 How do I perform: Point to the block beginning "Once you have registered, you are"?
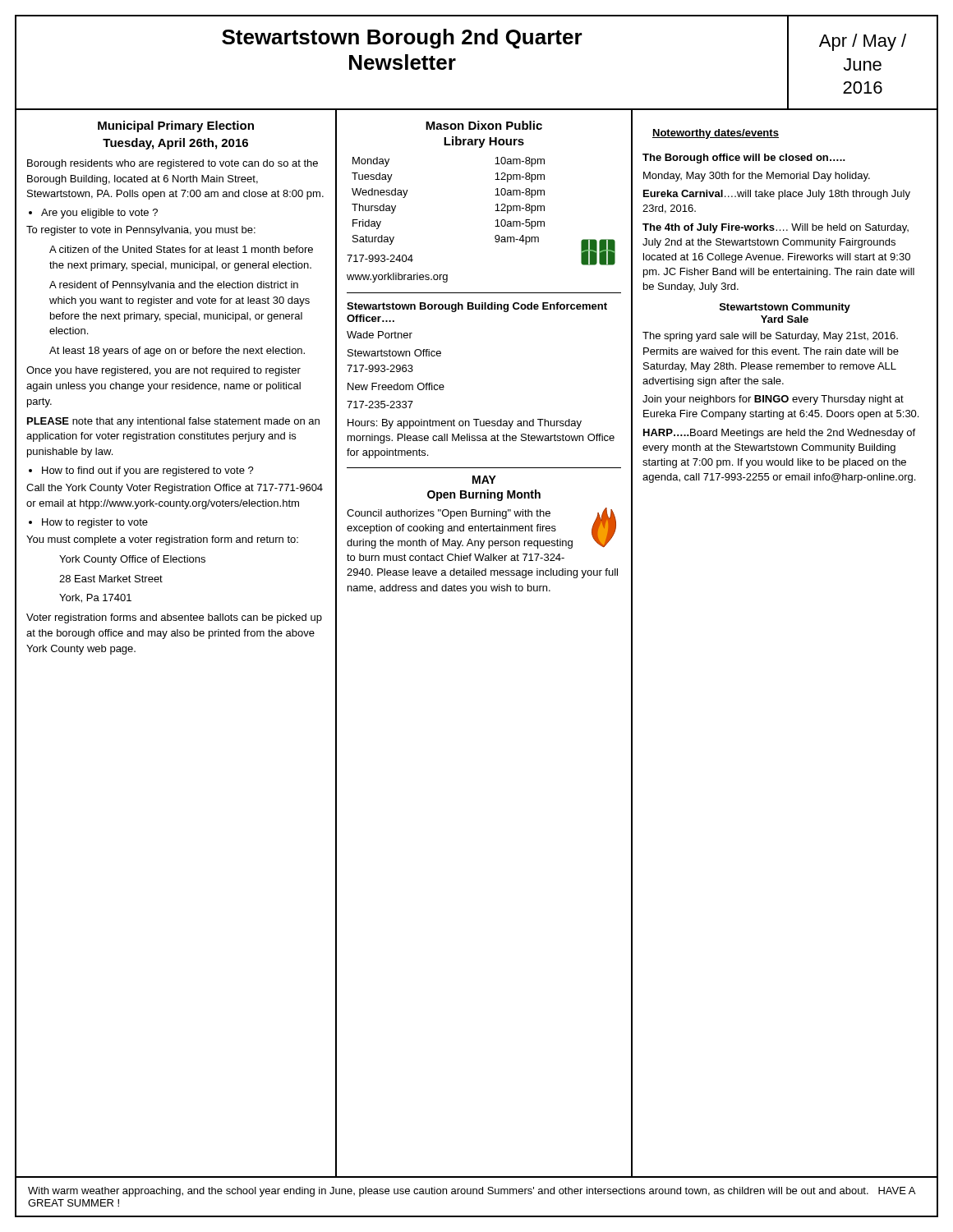tap(176, 386)
